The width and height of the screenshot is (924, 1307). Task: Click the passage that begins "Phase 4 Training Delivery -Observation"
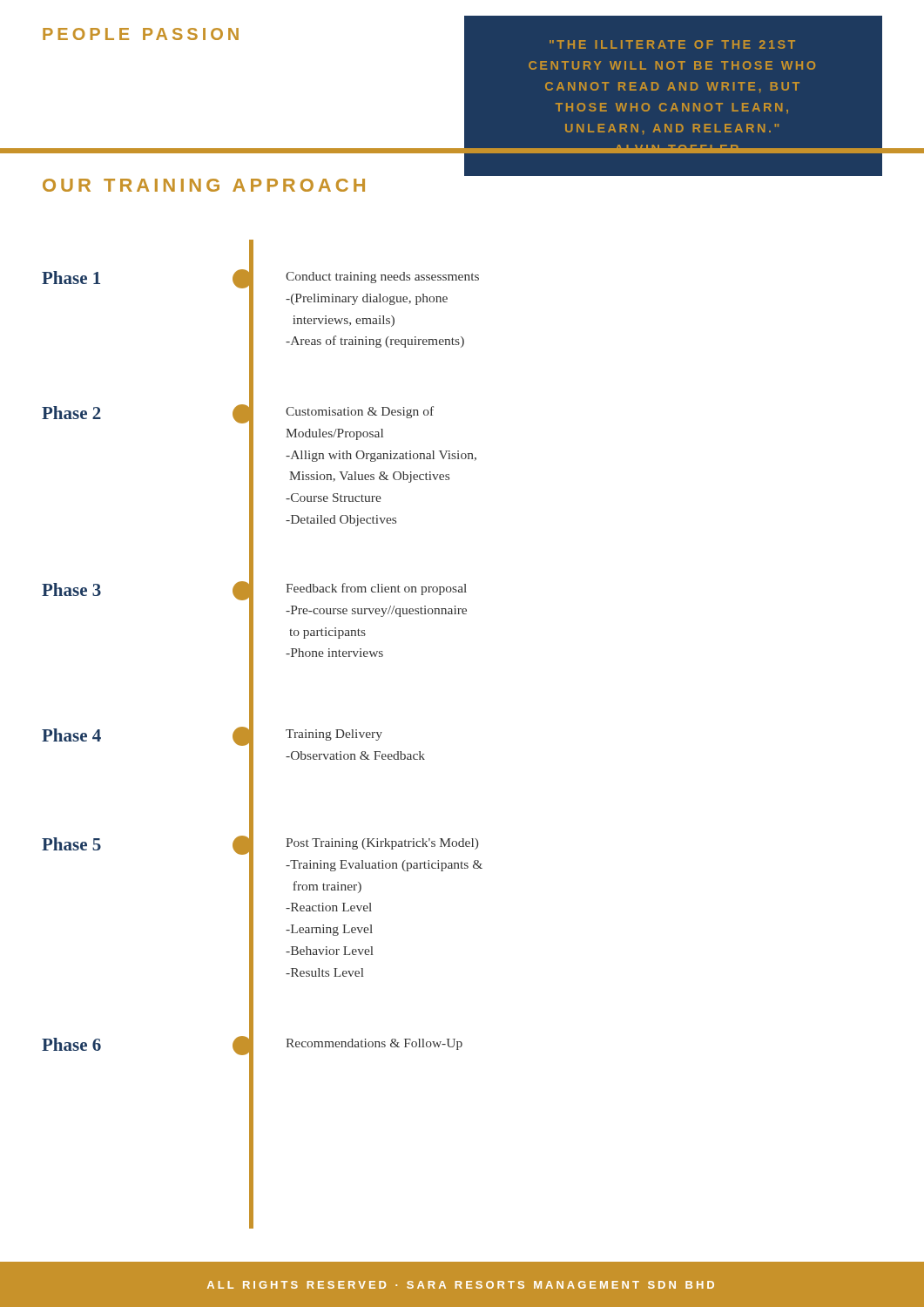click(x=233, y=745)
